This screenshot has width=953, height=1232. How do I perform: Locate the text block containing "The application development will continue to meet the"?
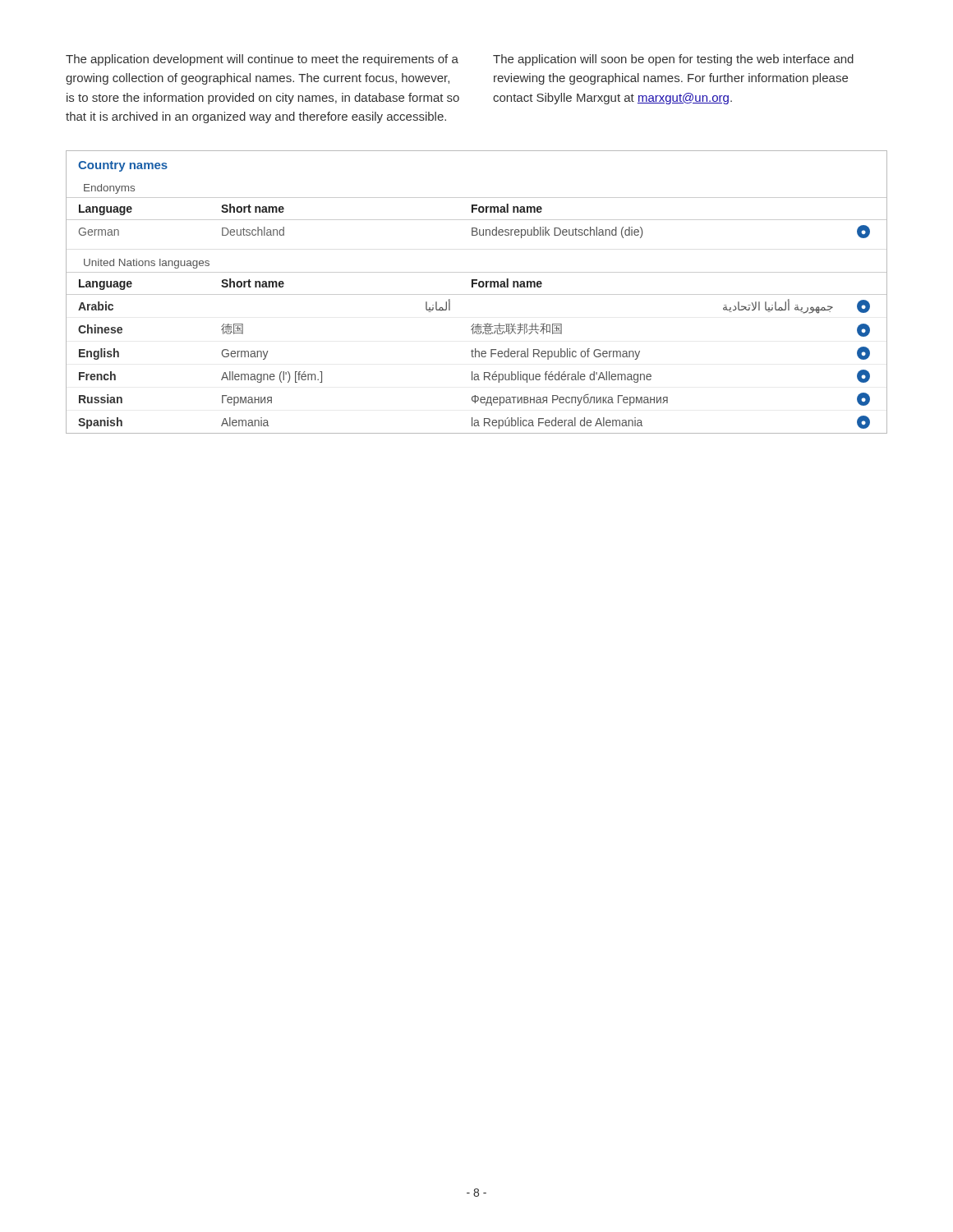tap(263, 87)
